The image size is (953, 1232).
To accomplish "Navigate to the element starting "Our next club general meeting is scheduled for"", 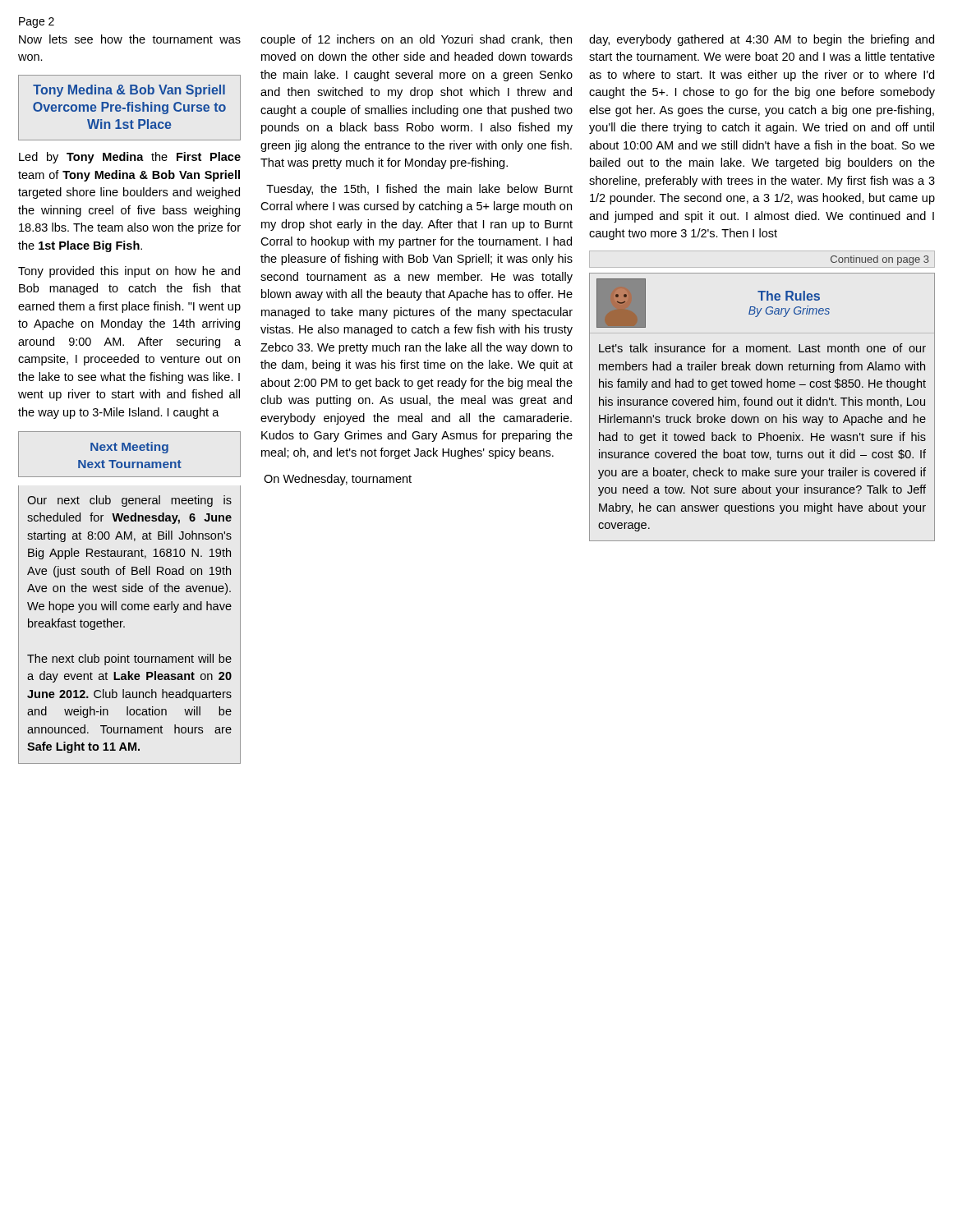I will 129,623.
